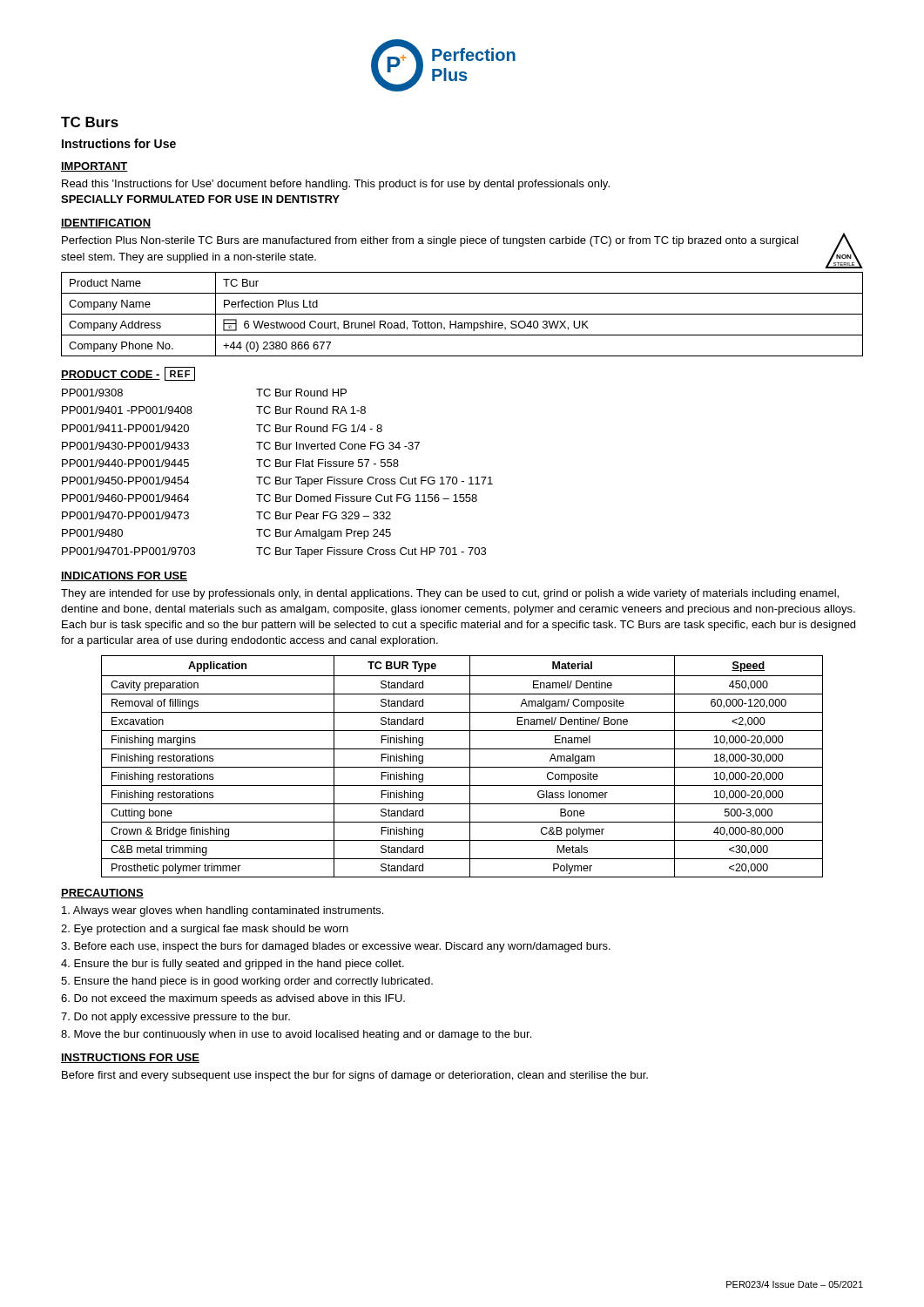Where is the passage that starts "TC Bur Domed Fissure Cut FG 1156"?
Screen dimensions: 1307x924
367,498
